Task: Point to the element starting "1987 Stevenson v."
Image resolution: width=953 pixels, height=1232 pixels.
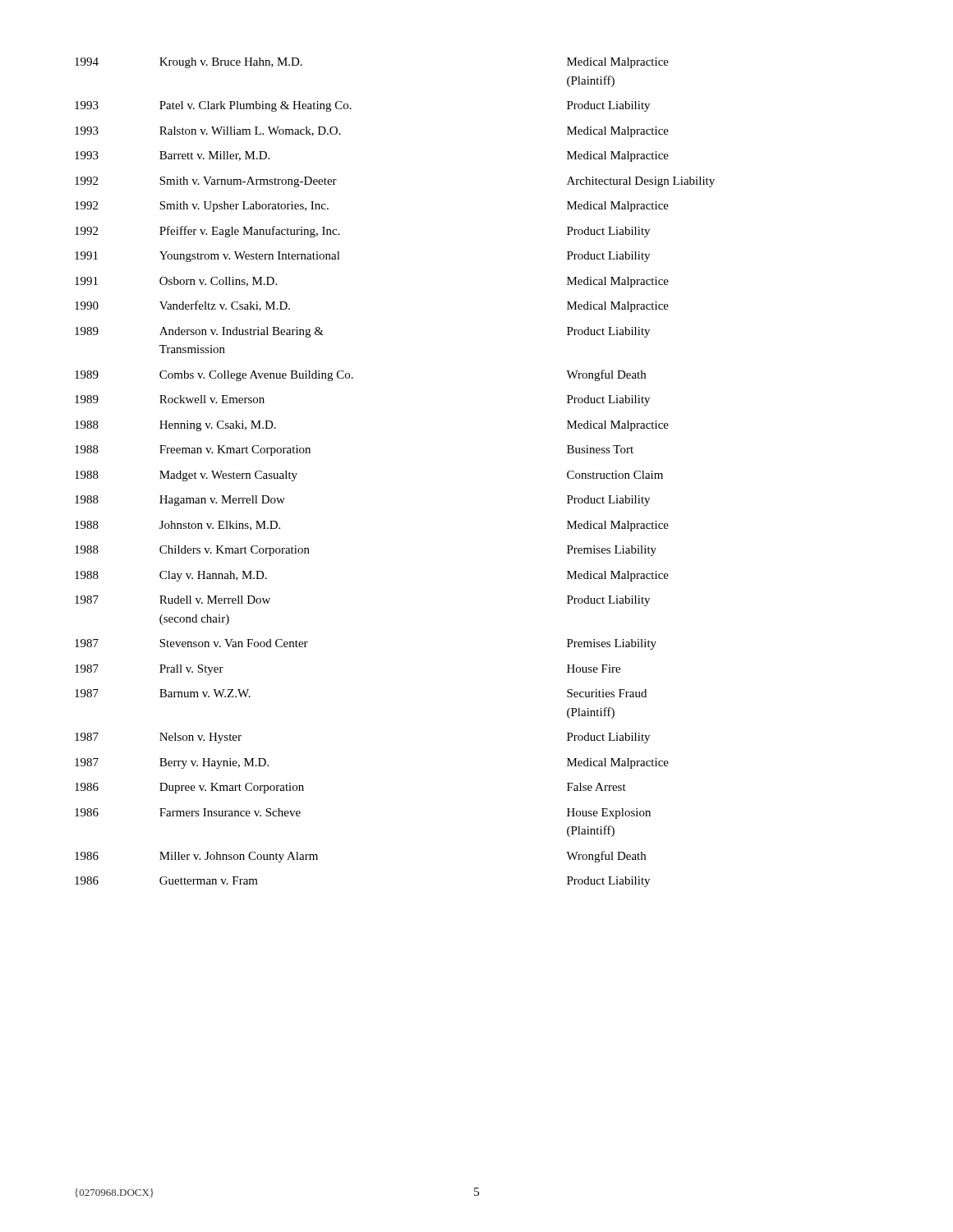Action: pos(86,644)
